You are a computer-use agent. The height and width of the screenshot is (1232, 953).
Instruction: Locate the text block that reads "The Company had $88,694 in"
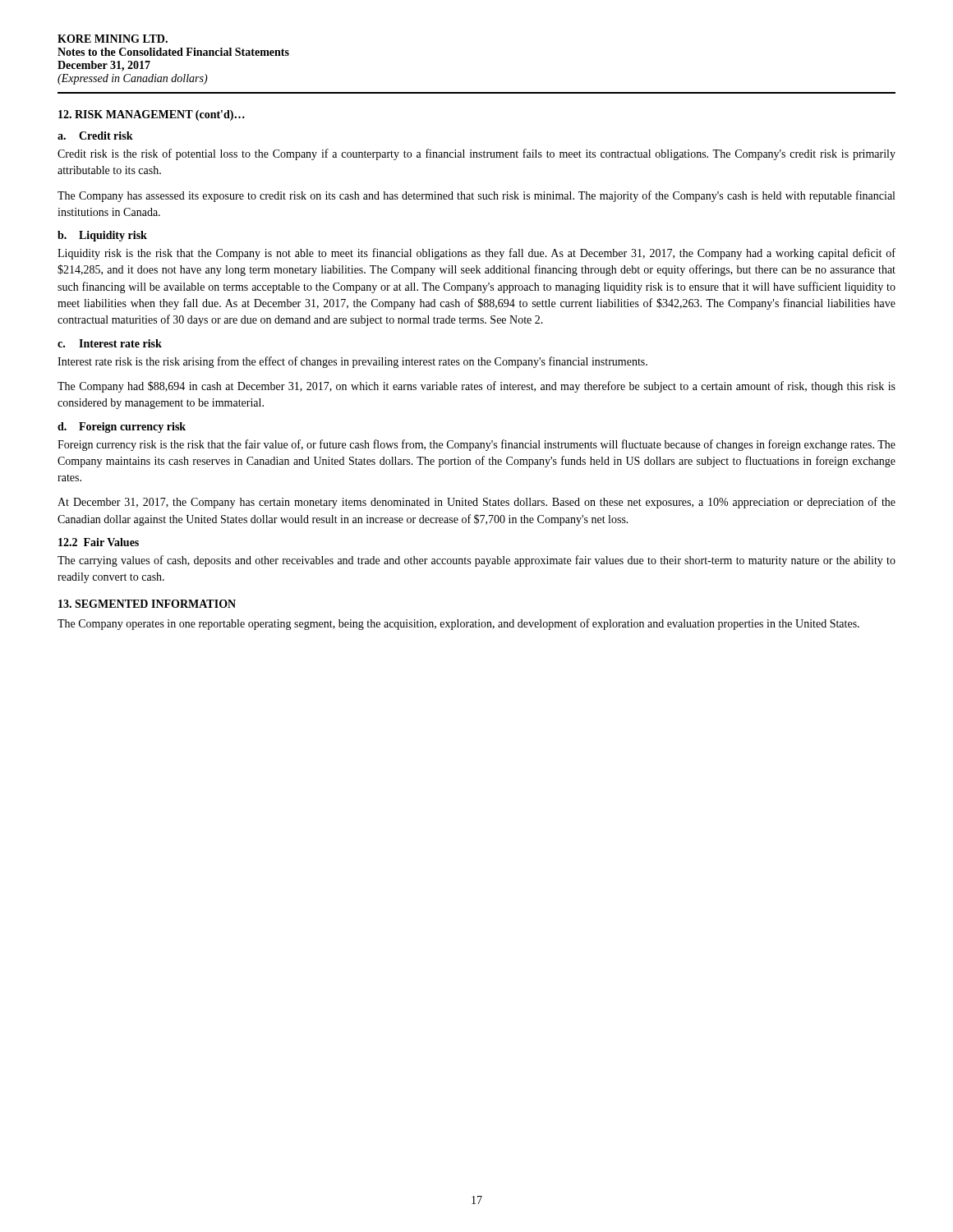pyautogui.click(x=476, y=395)
